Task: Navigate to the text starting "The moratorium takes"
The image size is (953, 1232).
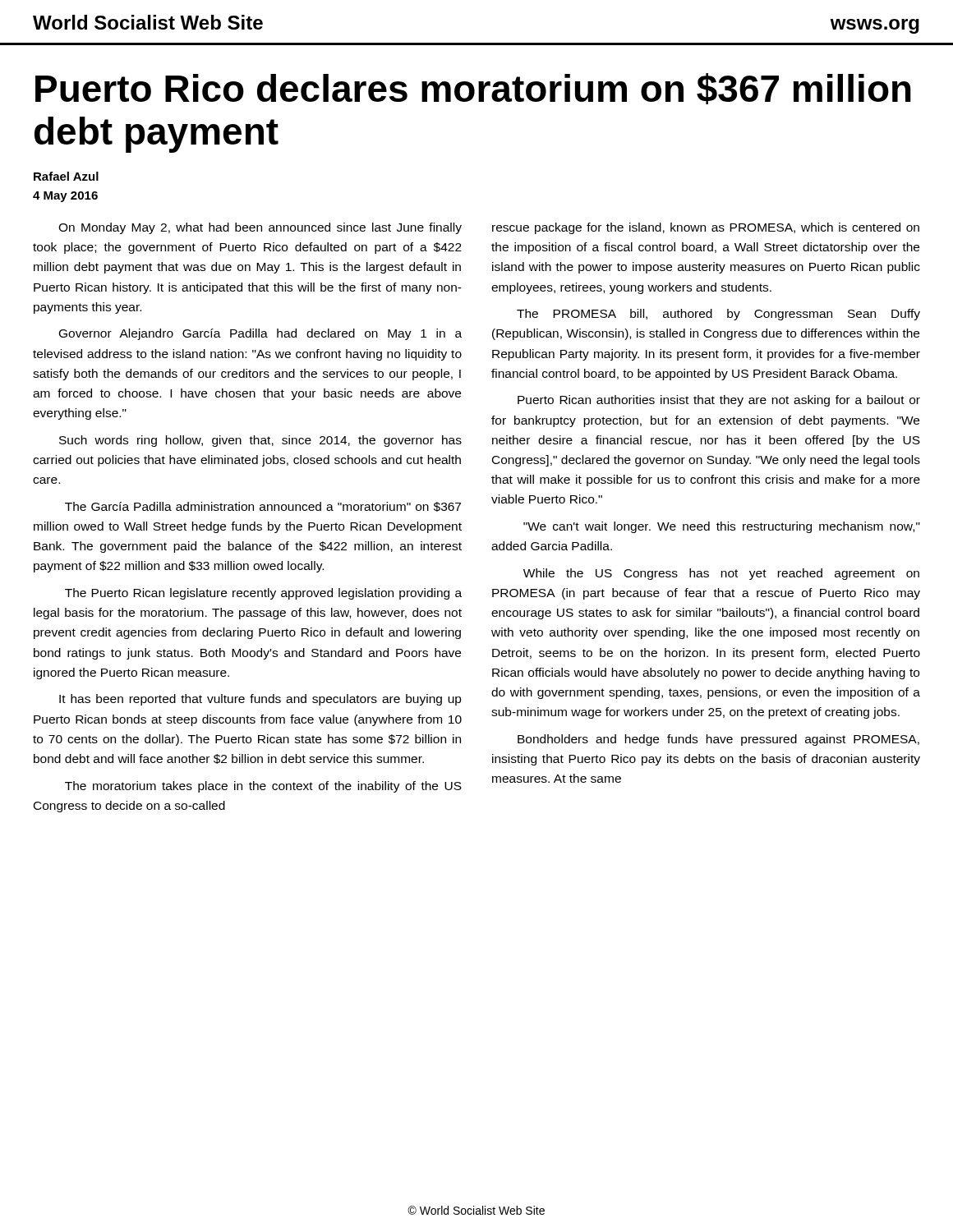Action: point(247,796)
